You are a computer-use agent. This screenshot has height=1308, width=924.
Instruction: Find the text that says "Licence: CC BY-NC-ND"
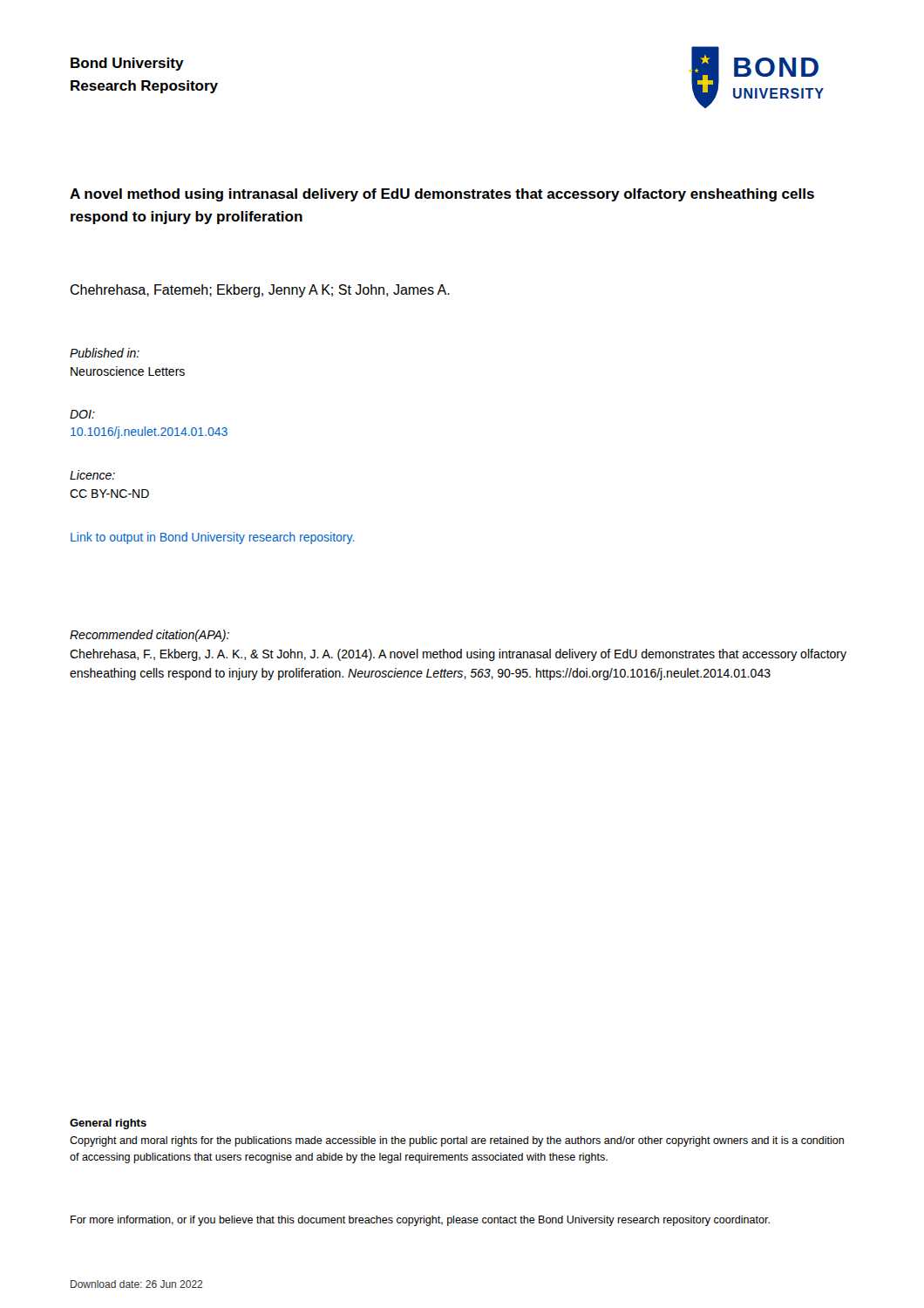coord(110,485)
